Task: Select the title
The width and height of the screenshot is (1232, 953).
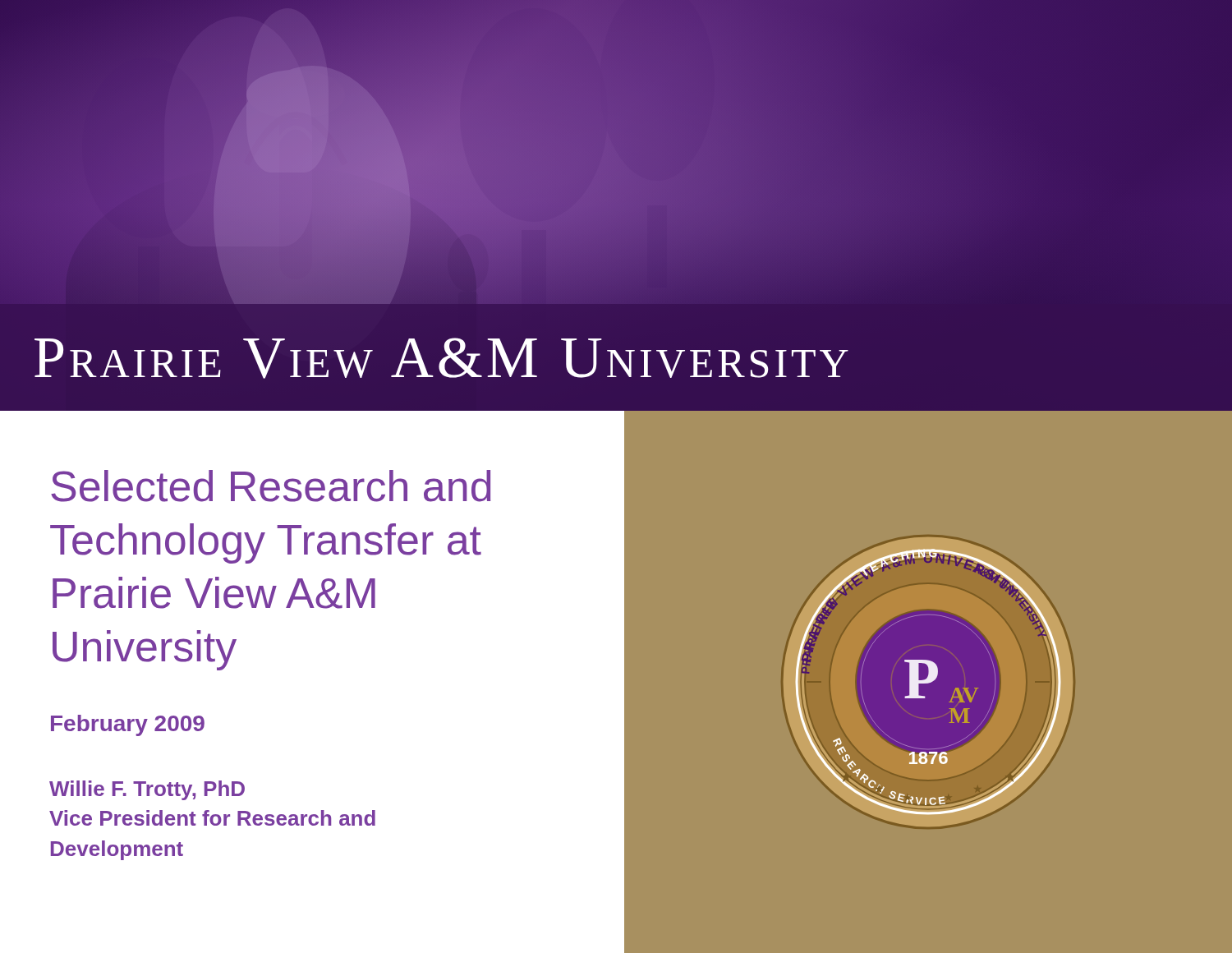Action: (443, 357)
